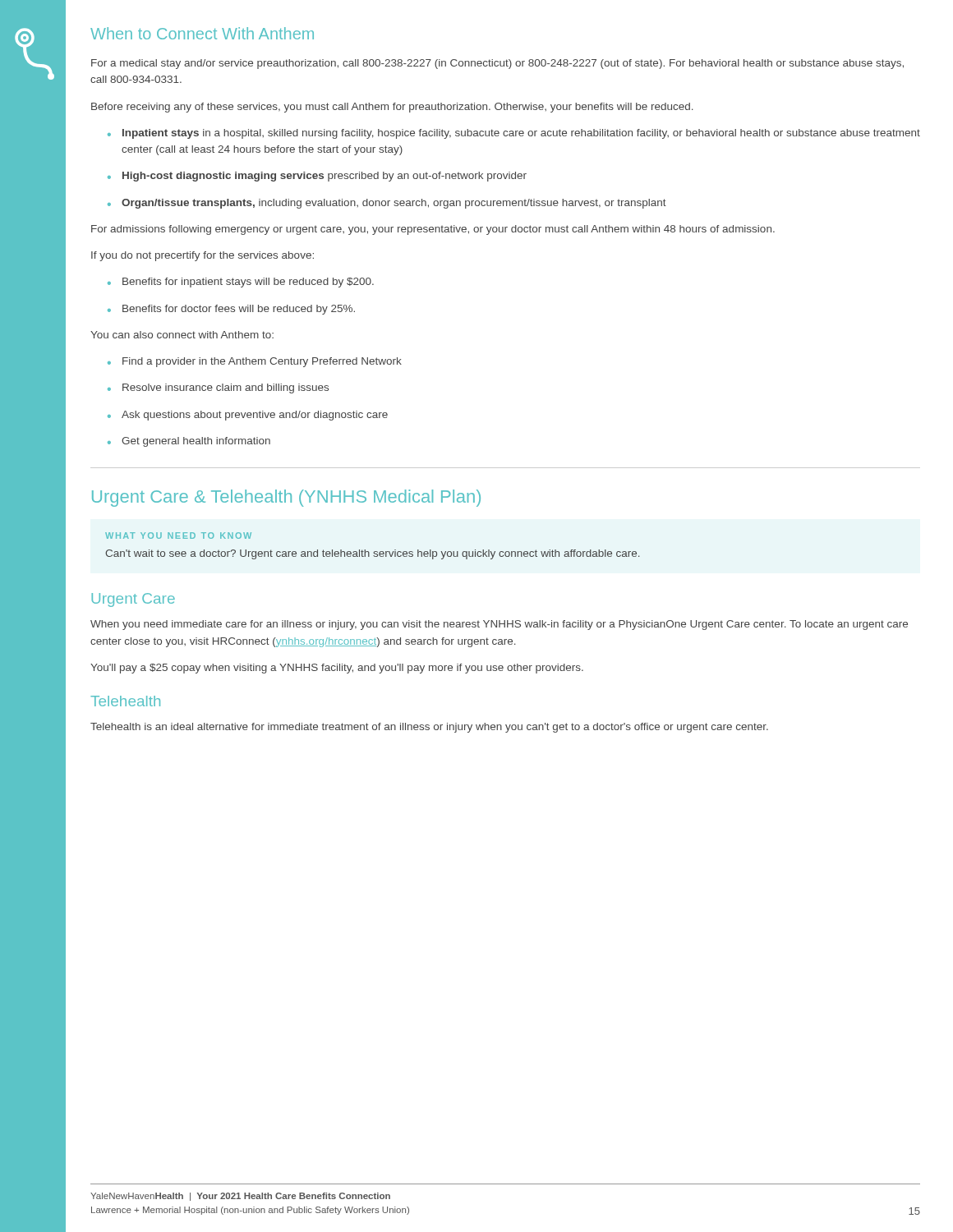Navigate to the block starting "For a medical stay and/or service preauthorization, call"

pyautogui.click(x=505, y=72)
